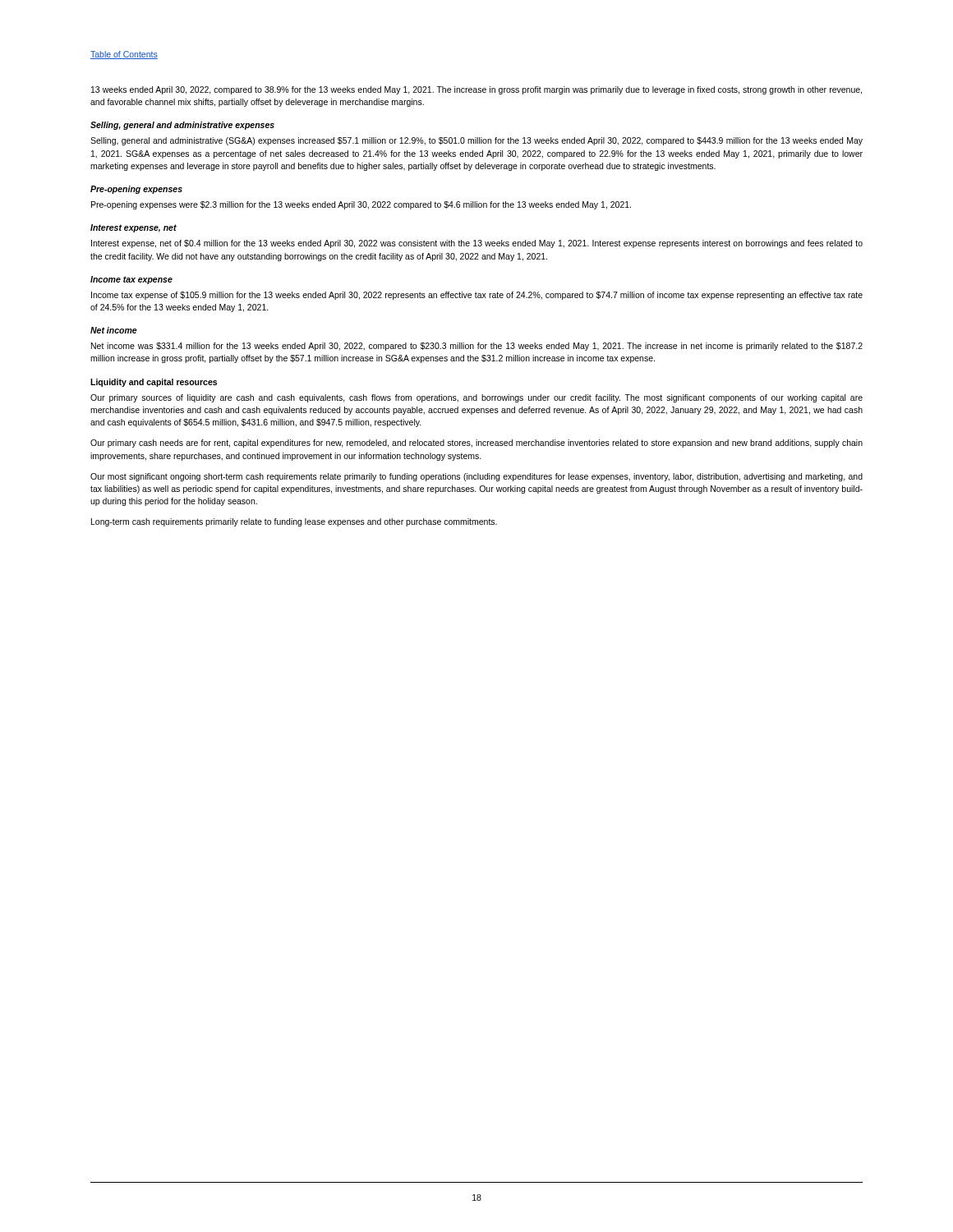
Task: Point to the block beginning "Pre-opening expenses were $2.3 million for"
Action: coord(476,205)
